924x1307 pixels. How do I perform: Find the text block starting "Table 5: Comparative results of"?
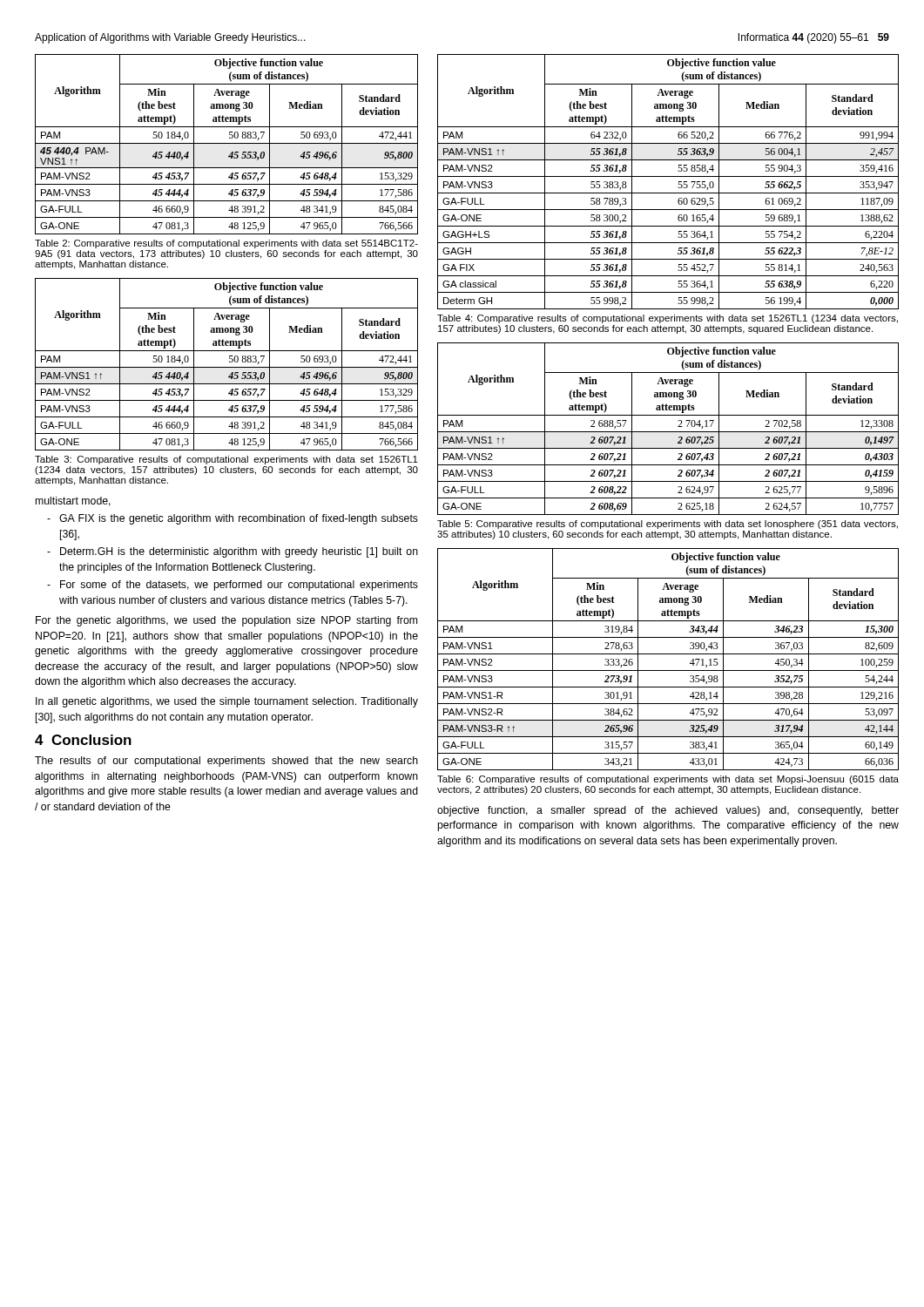point(668,529)
